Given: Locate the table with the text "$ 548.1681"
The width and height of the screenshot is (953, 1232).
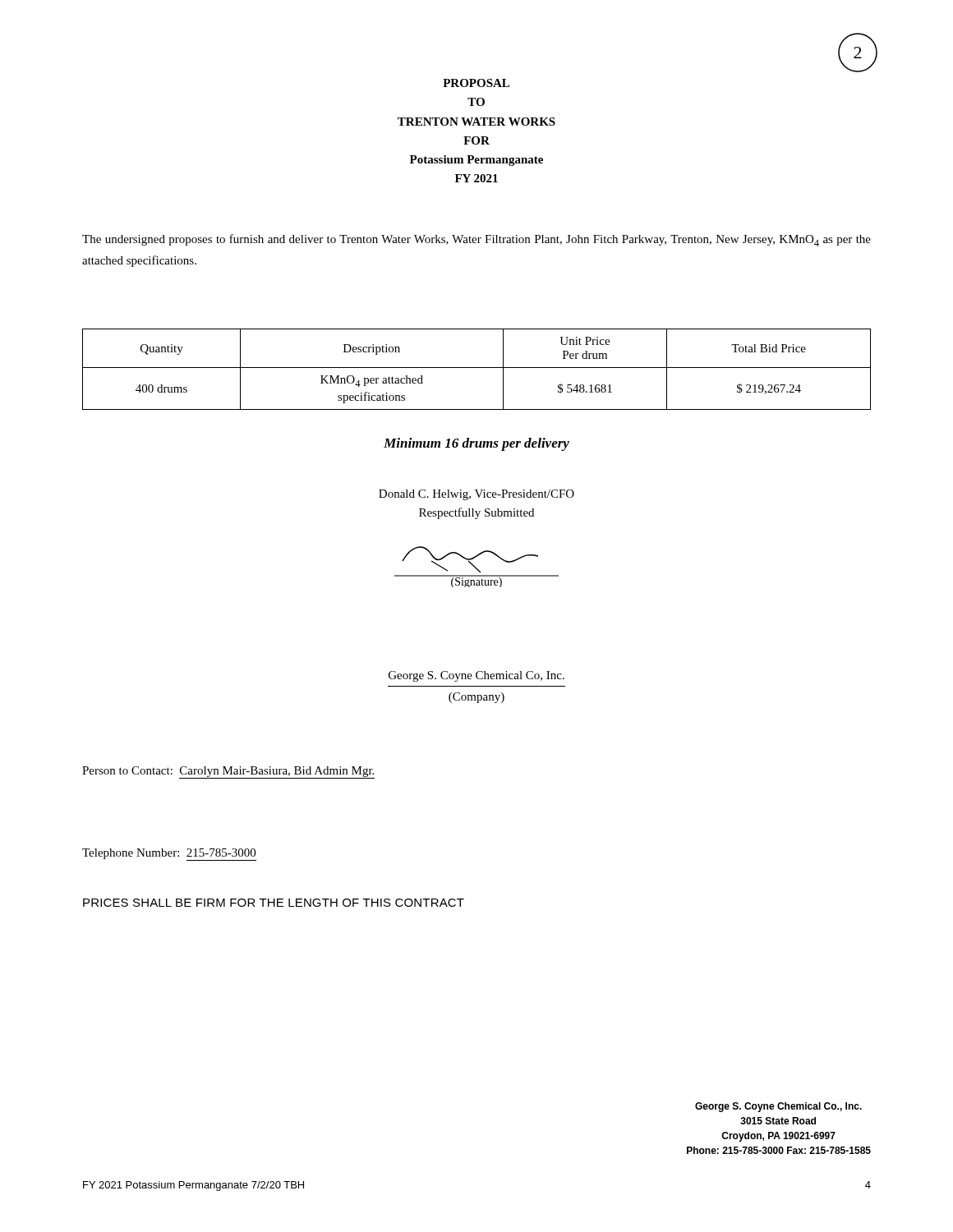Looking at the screenshot, I should (x=476, y=369).
